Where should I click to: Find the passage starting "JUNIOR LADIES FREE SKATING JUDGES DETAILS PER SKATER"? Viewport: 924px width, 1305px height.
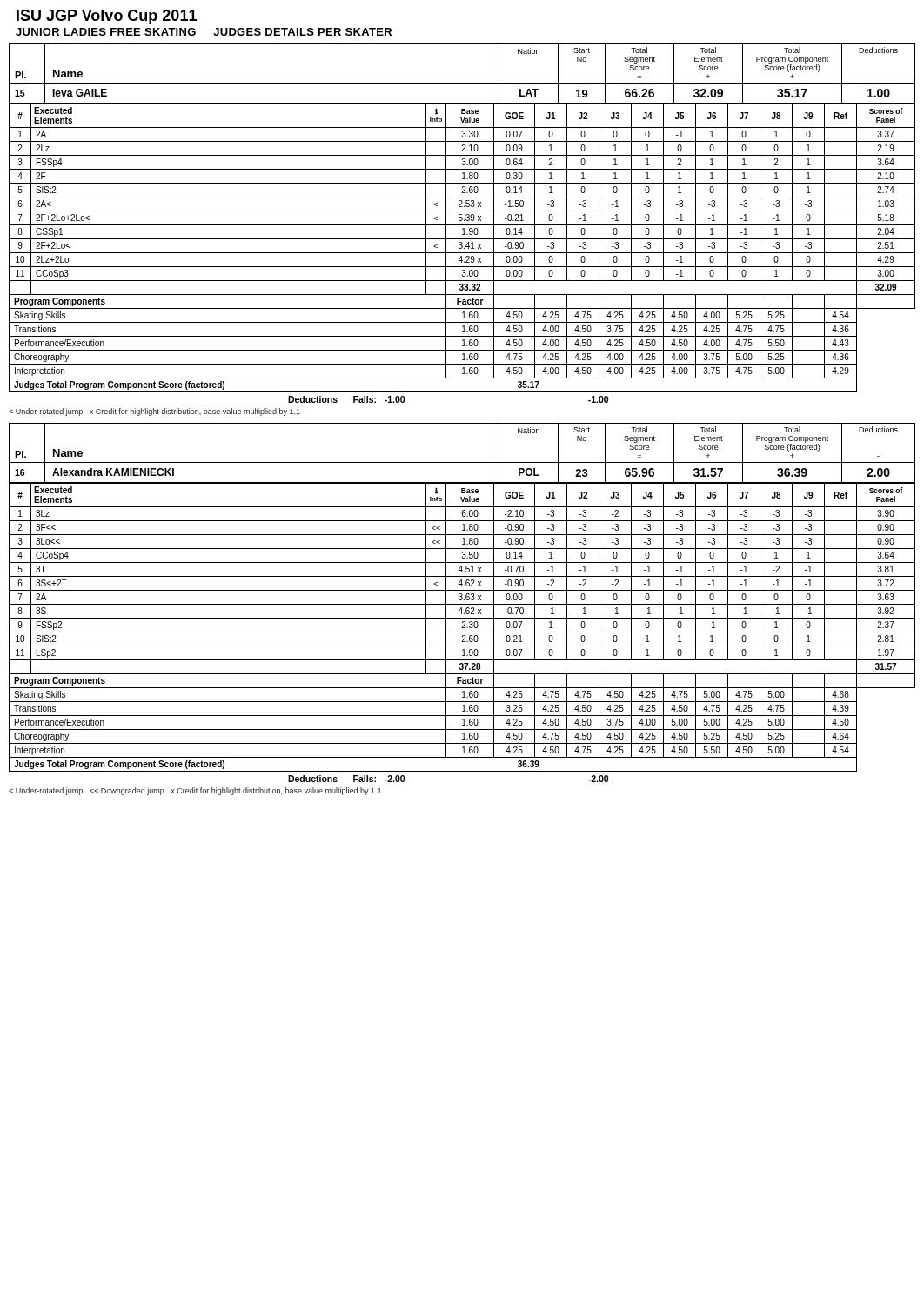tap(204, 32)
